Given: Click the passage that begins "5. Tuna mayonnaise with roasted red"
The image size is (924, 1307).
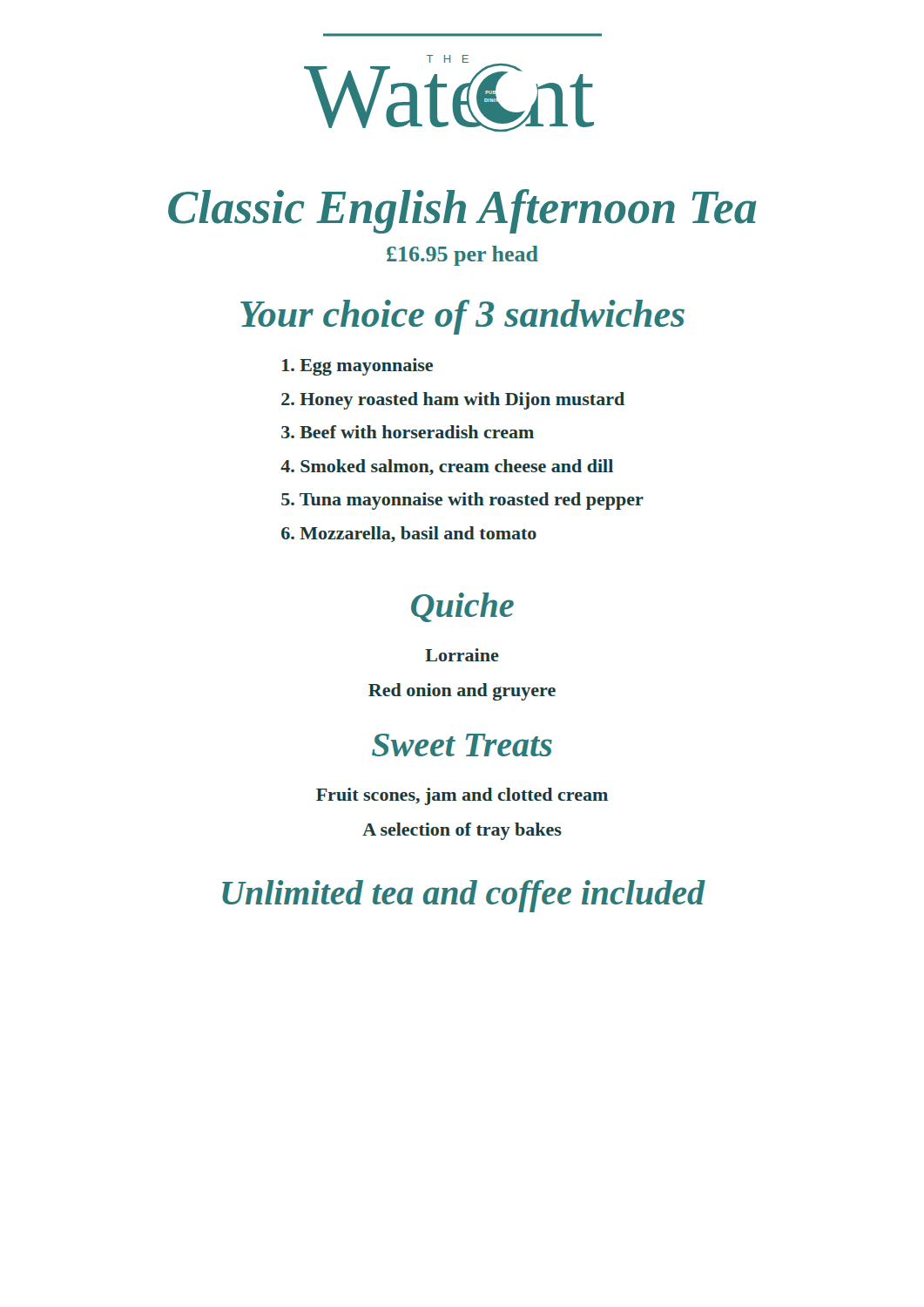Looking at the screenshot, I should [462, 499].
